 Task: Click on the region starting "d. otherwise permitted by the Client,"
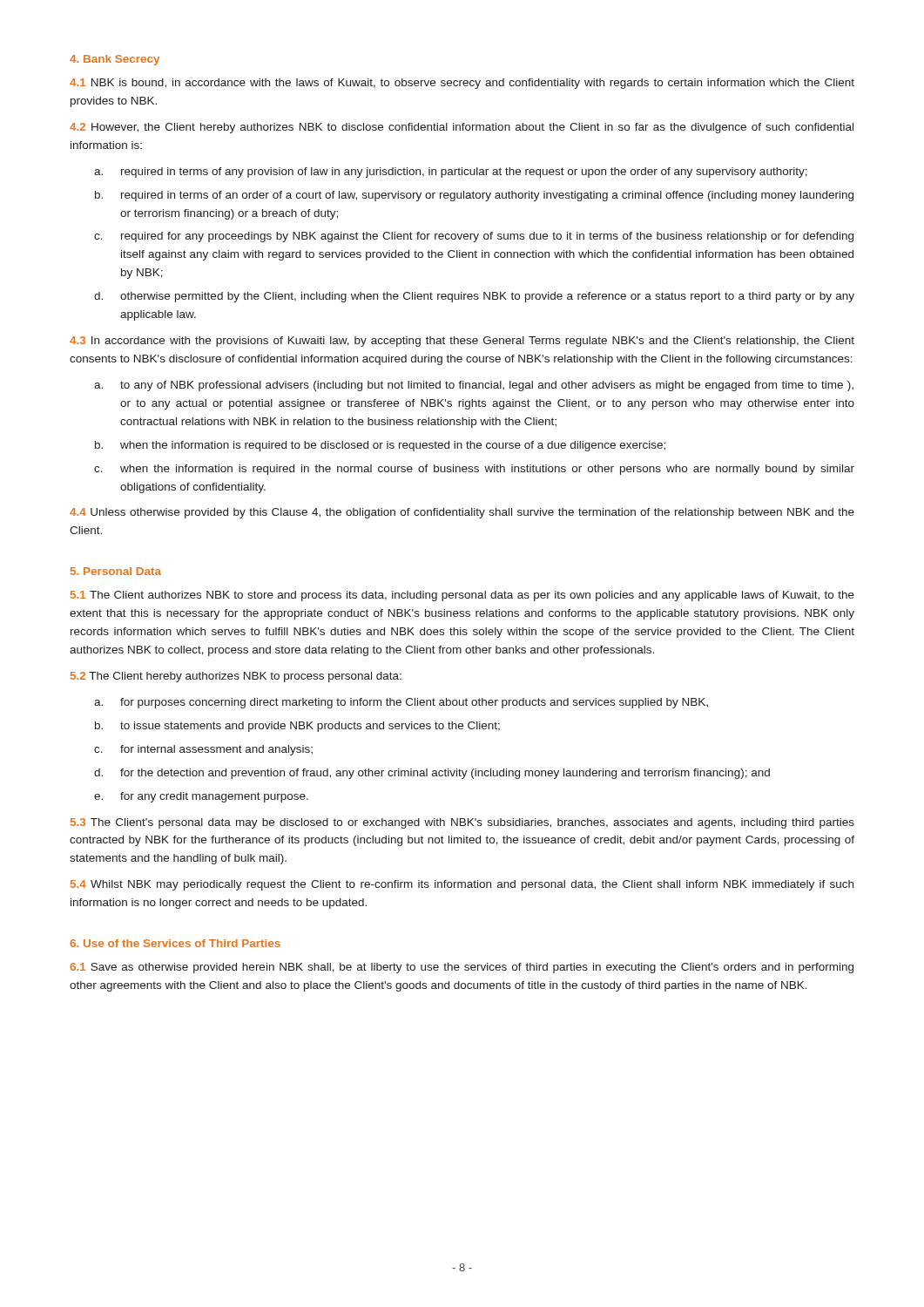coord(462,306)
